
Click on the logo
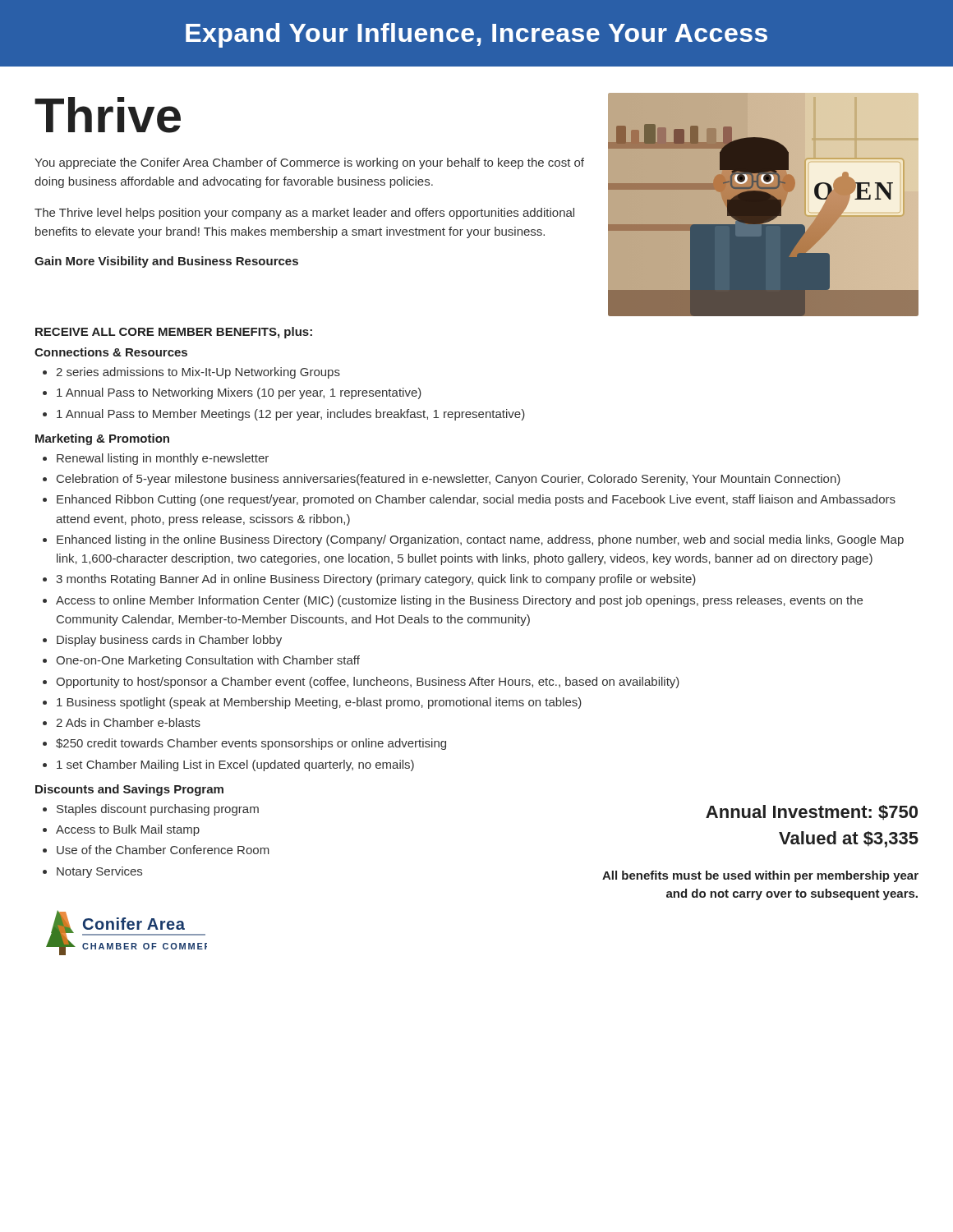click(x=121, y=932)
